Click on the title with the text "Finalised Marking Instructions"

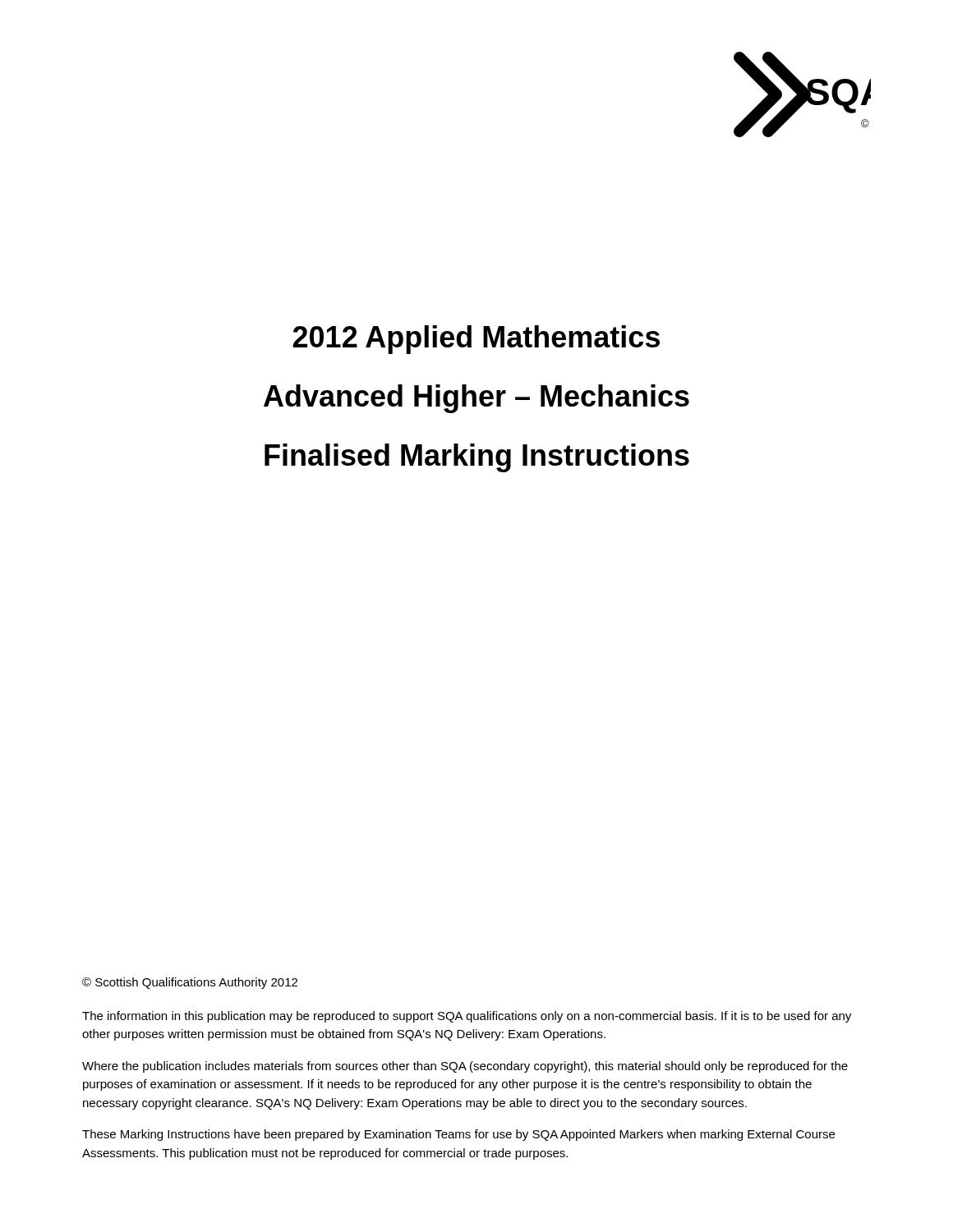point(476,455)
